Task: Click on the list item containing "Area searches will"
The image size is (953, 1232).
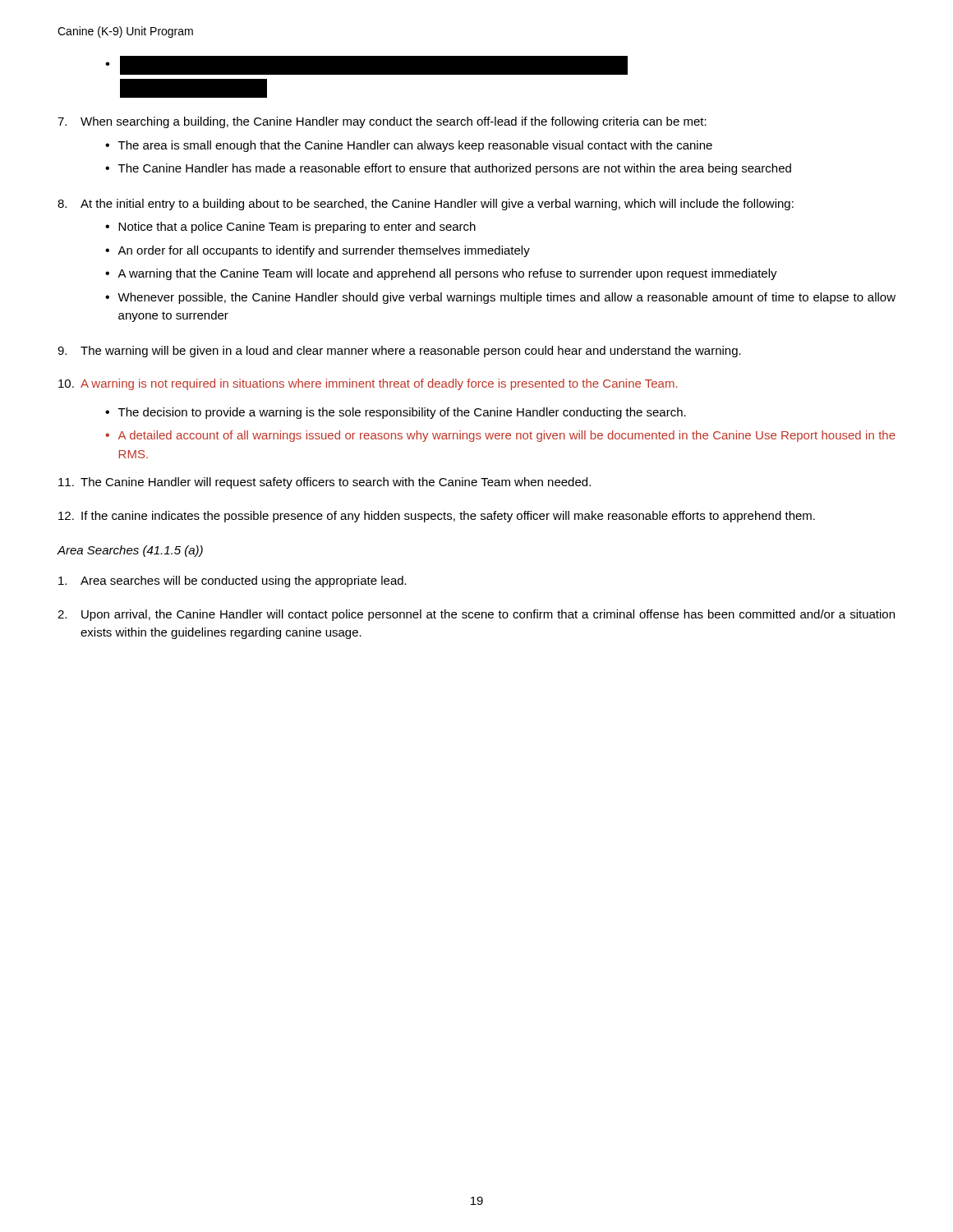Action: pos(232,582)
